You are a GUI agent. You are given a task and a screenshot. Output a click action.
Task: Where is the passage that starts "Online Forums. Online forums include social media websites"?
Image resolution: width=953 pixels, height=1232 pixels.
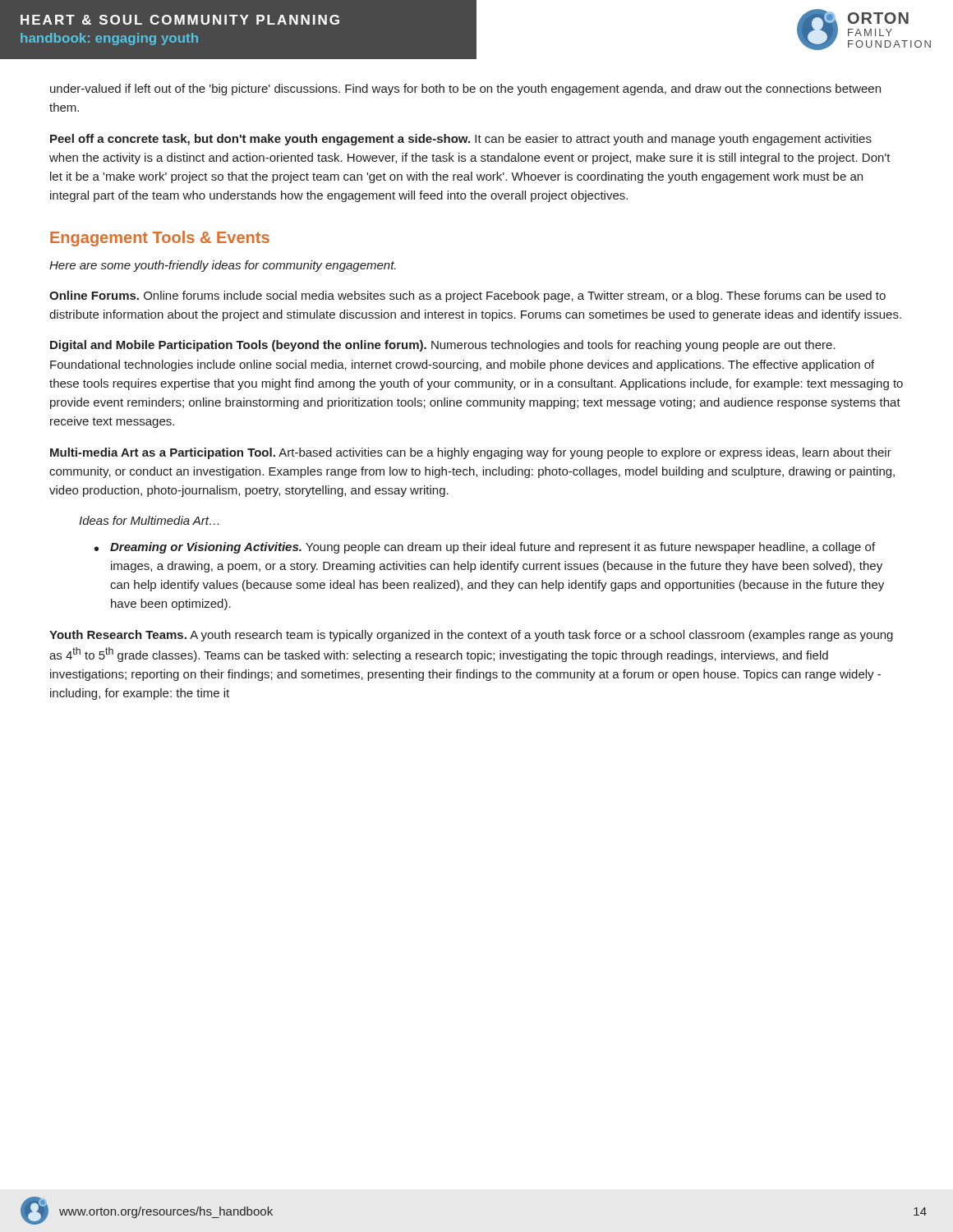(x=476, y=305)
